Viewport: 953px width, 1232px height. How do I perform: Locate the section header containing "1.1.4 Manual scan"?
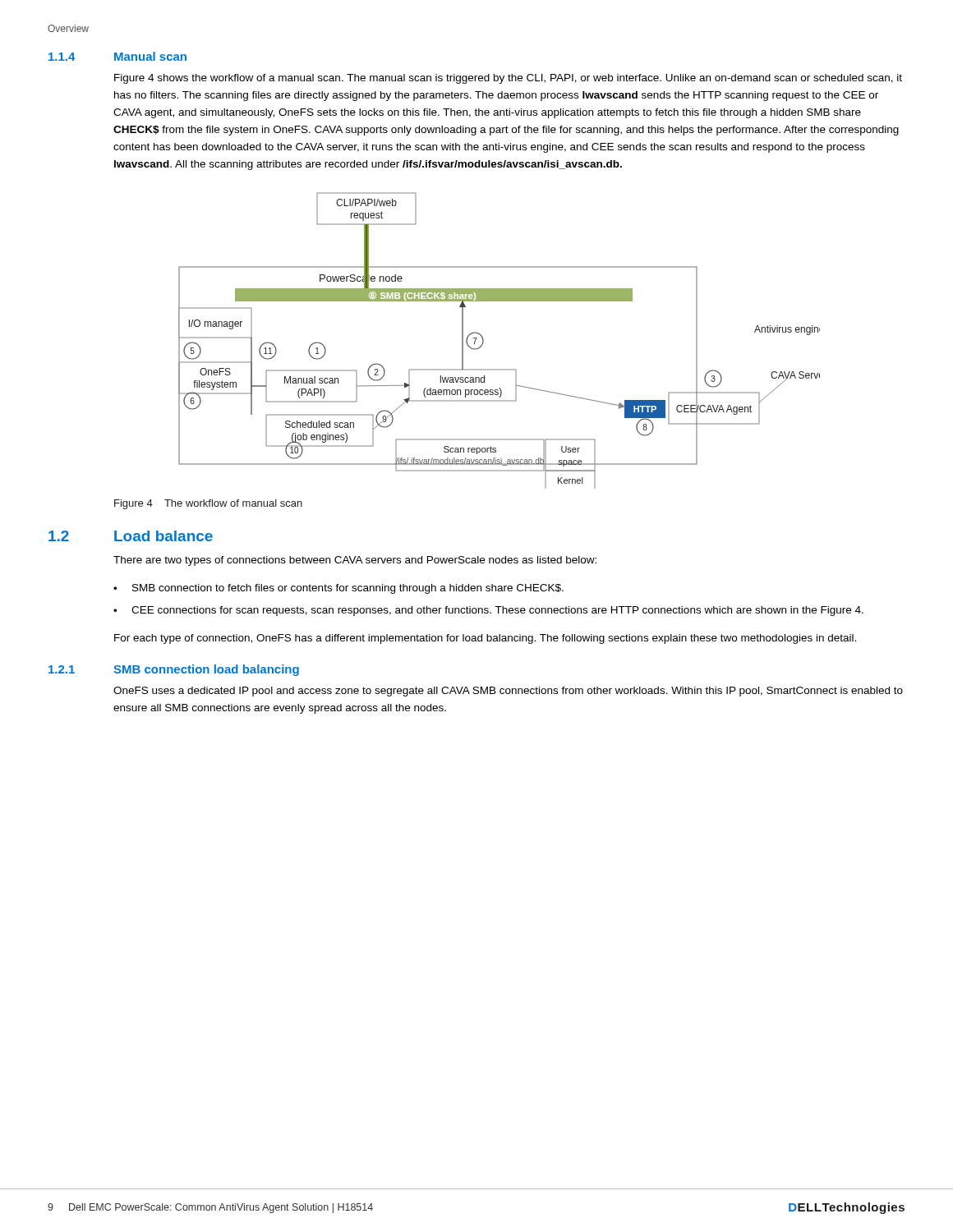pos(118,56)
